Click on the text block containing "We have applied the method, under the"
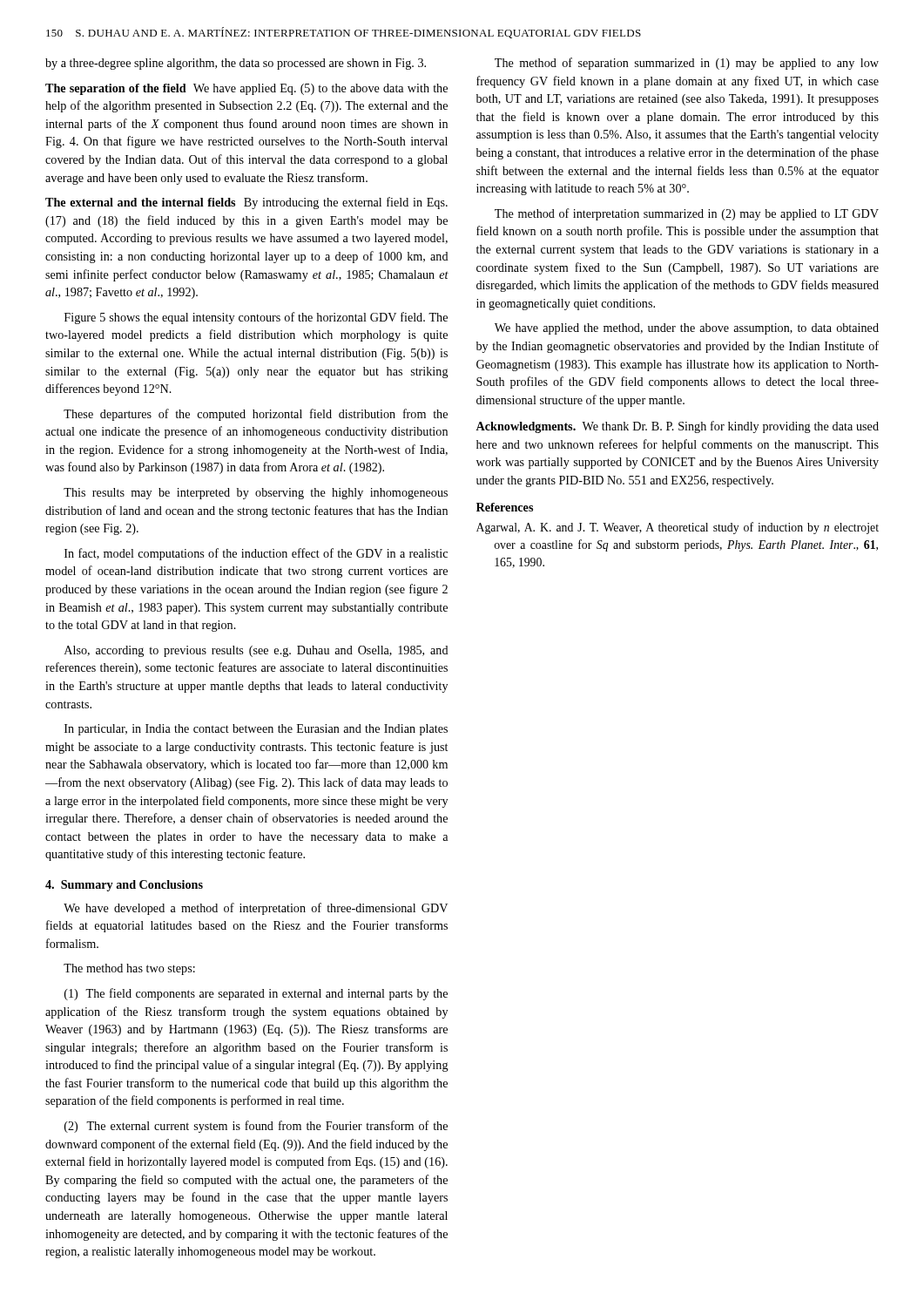 [677, 364]
